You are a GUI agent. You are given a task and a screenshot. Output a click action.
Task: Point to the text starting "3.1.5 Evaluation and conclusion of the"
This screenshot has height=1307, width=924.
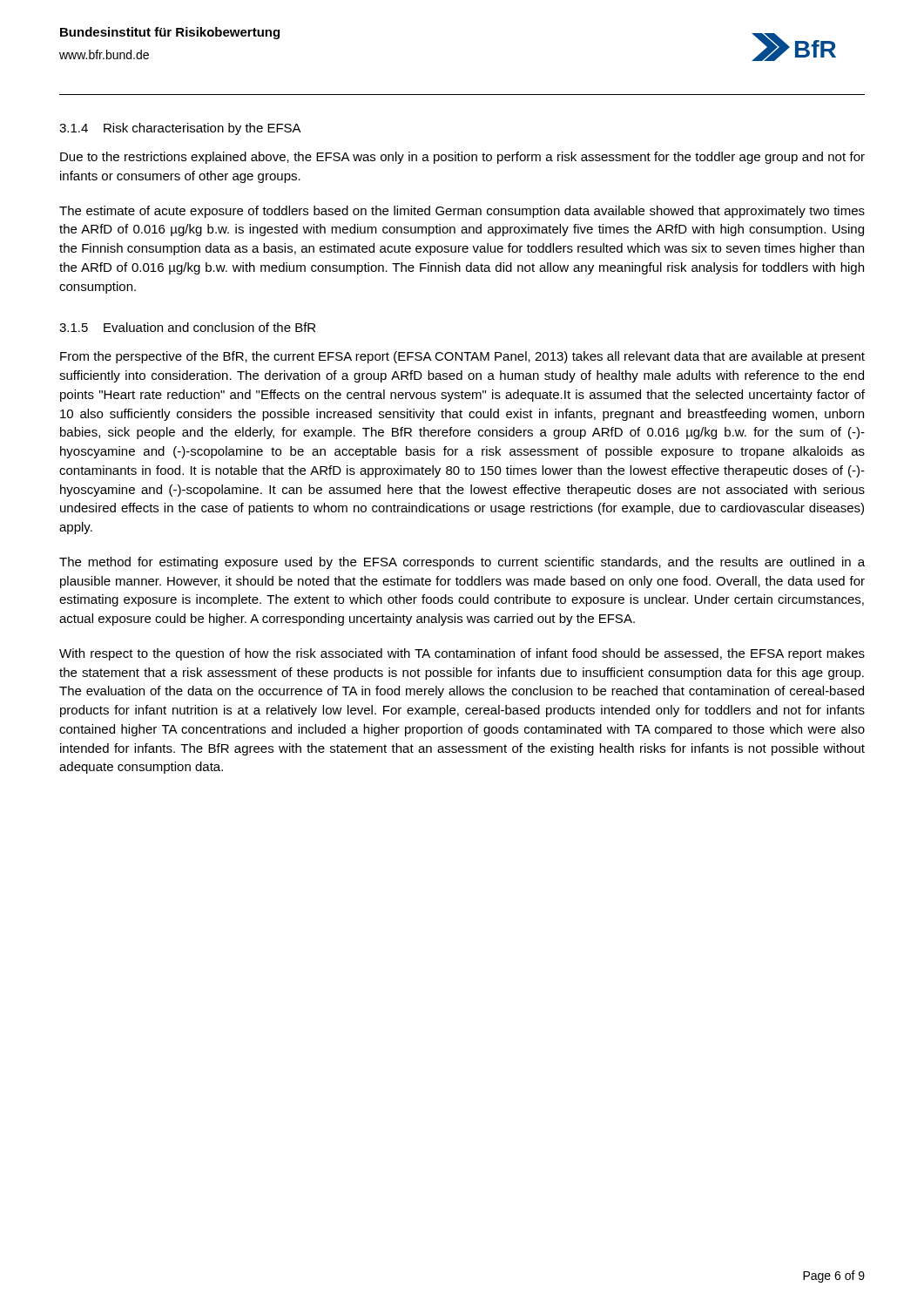coord(188,327)
